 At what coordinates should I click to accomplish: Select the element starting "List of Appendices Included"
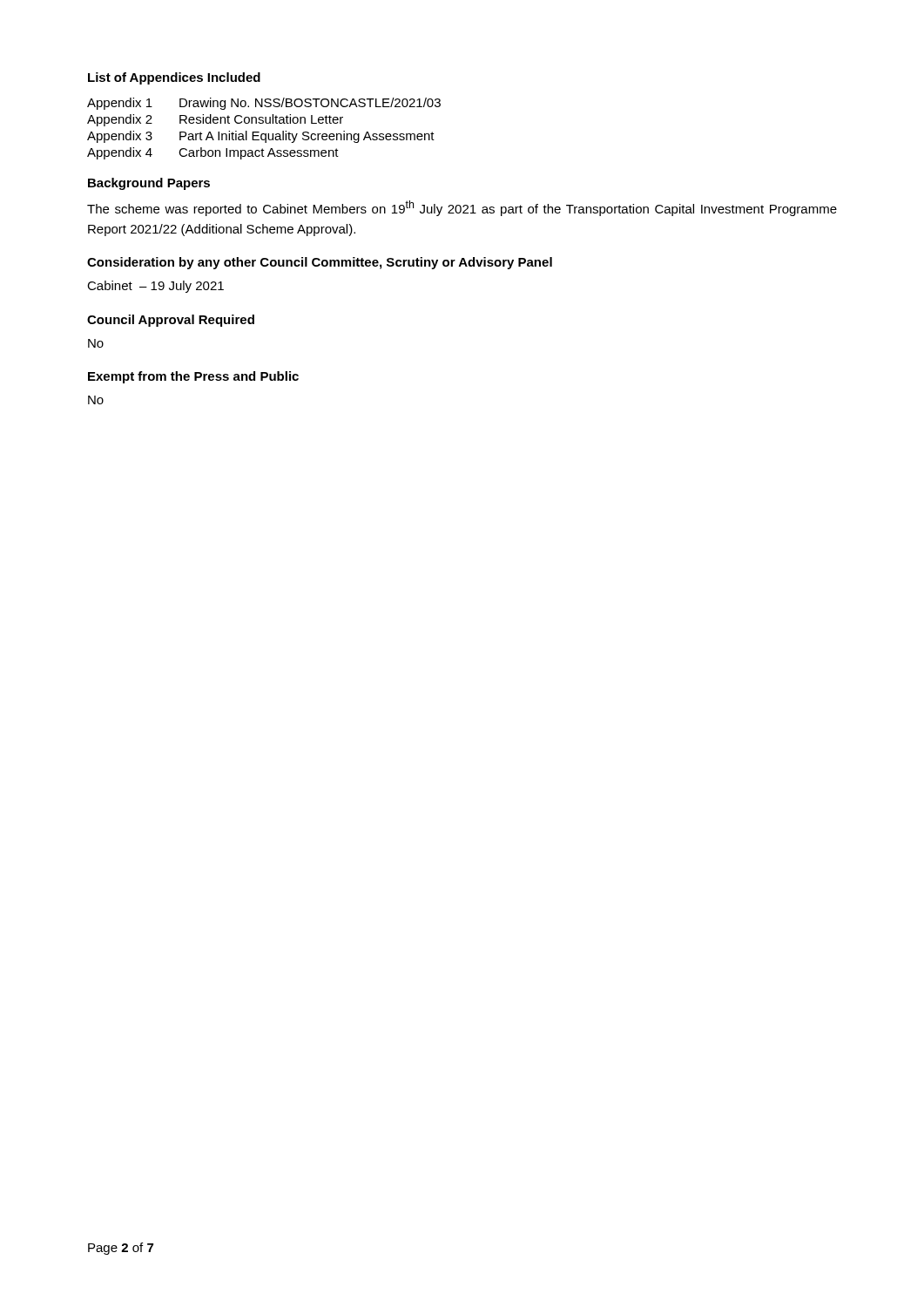174,77
